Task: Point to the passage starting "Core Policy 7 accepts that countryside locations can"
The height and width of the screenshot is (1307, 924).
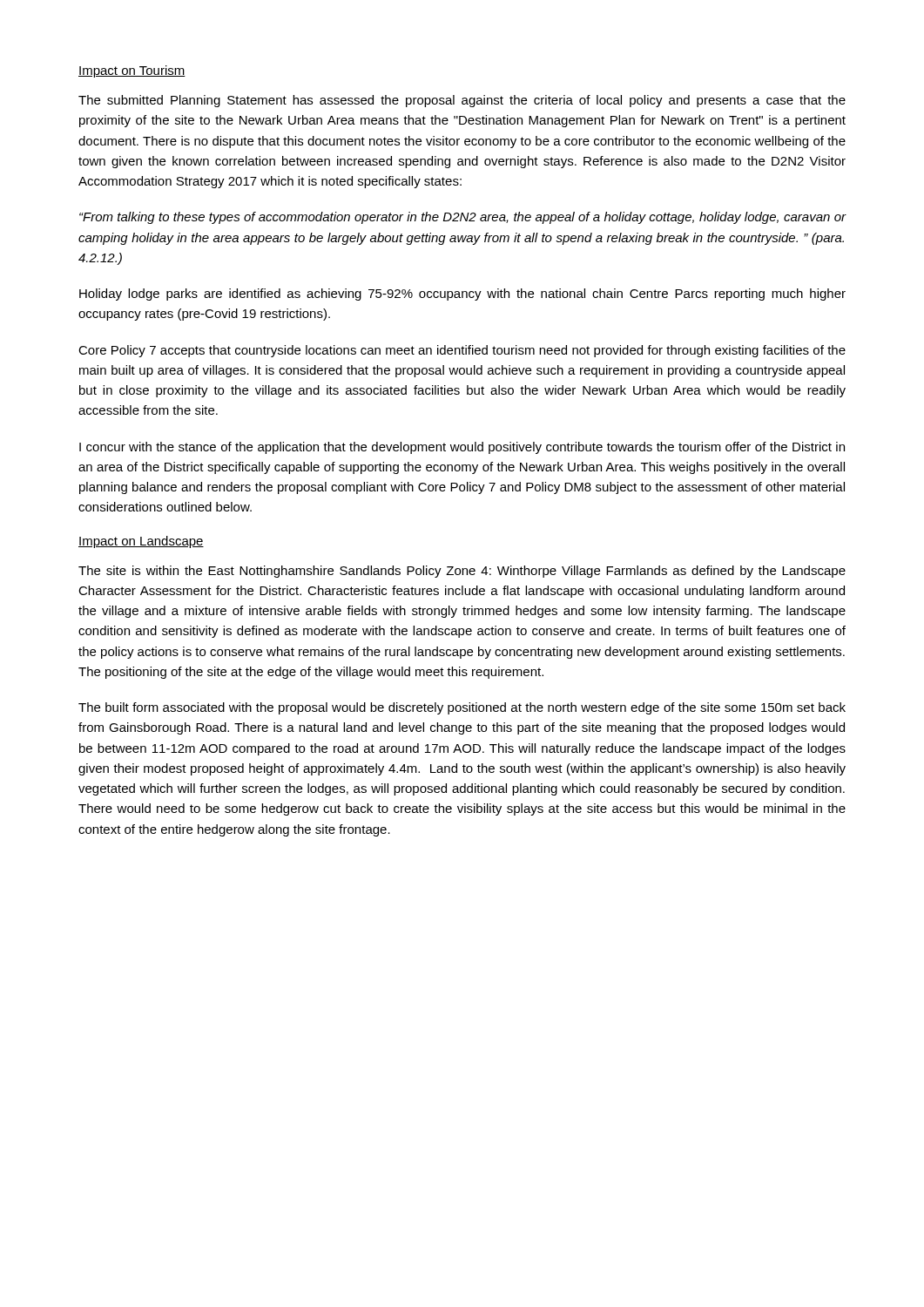Action: [462, 380]
